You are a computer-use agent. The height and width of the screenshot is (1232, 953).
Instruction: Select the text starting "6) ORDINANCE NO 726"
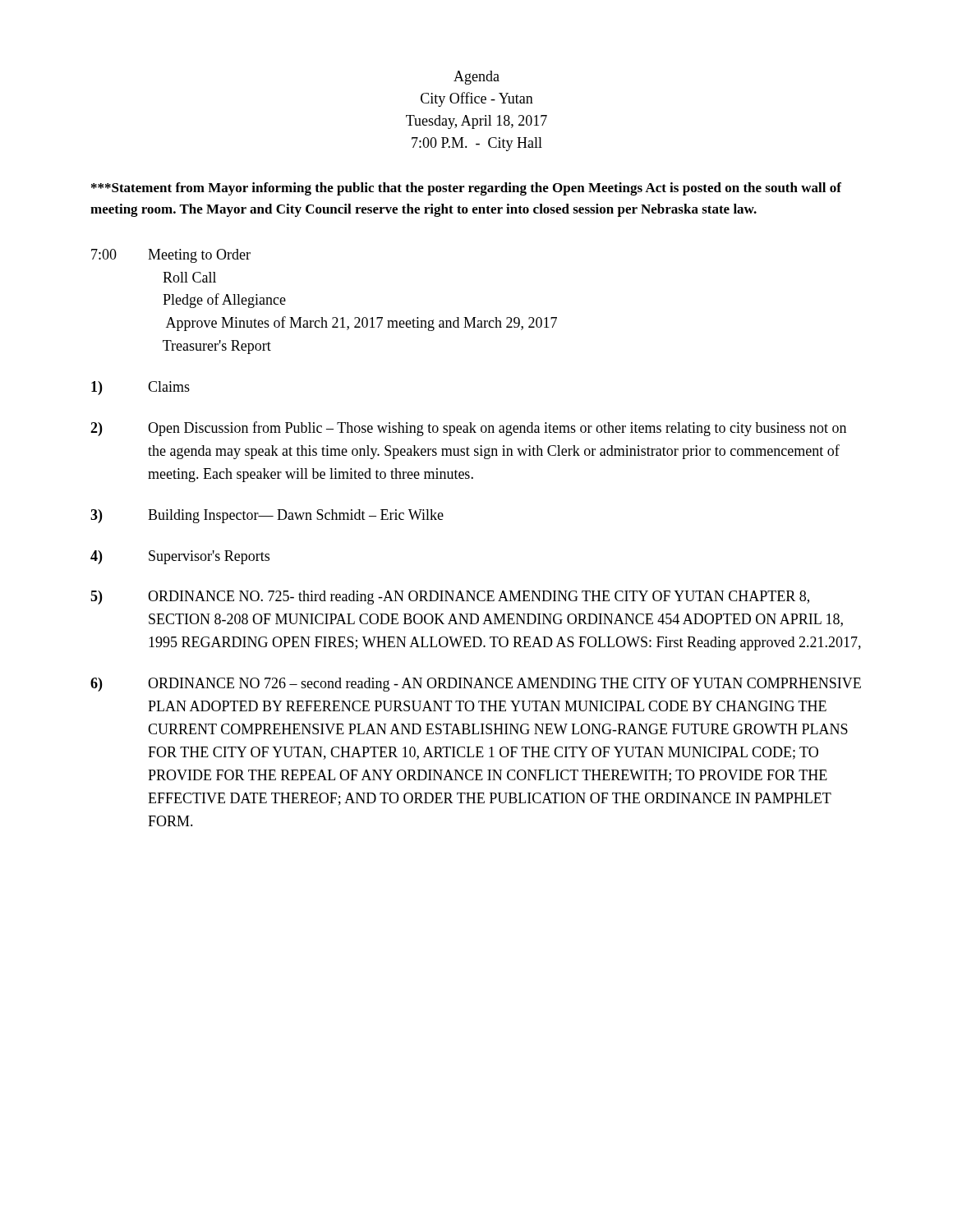pyautogui.click(x=476, y=753)
